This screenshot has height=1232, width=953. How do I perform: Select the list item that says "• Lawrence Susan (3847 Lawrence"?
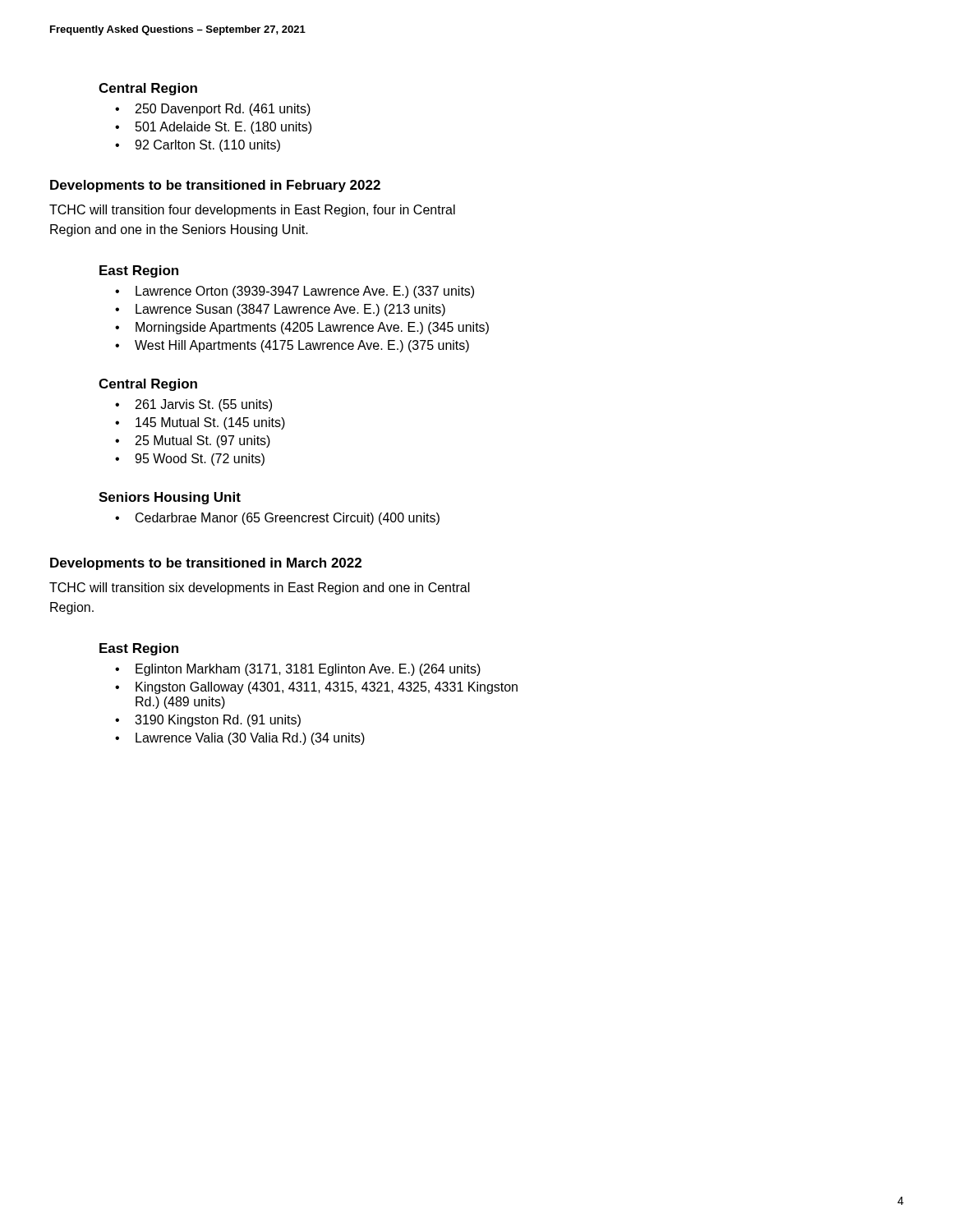280,310
